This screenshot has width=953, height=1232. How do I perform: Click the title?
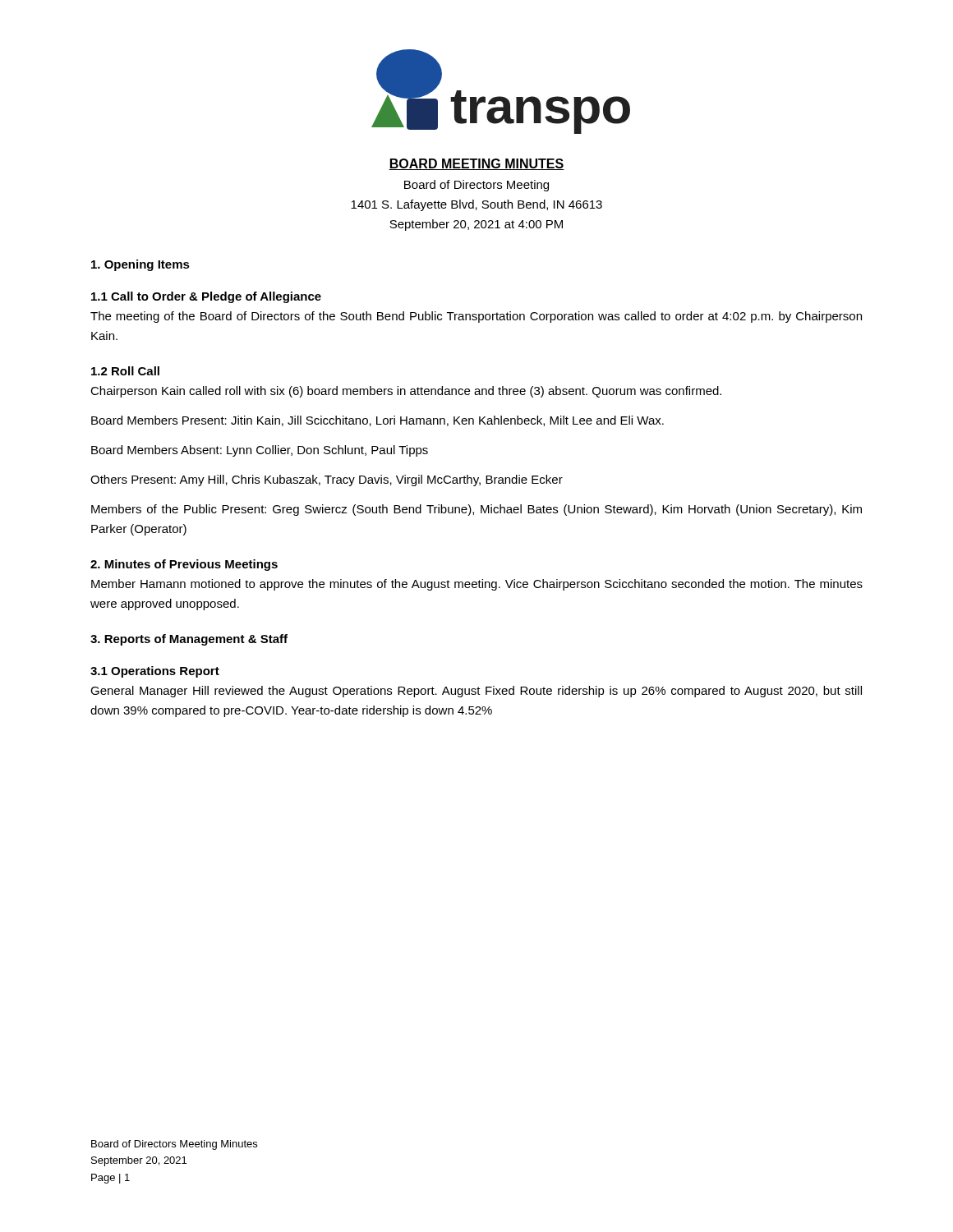476,164
